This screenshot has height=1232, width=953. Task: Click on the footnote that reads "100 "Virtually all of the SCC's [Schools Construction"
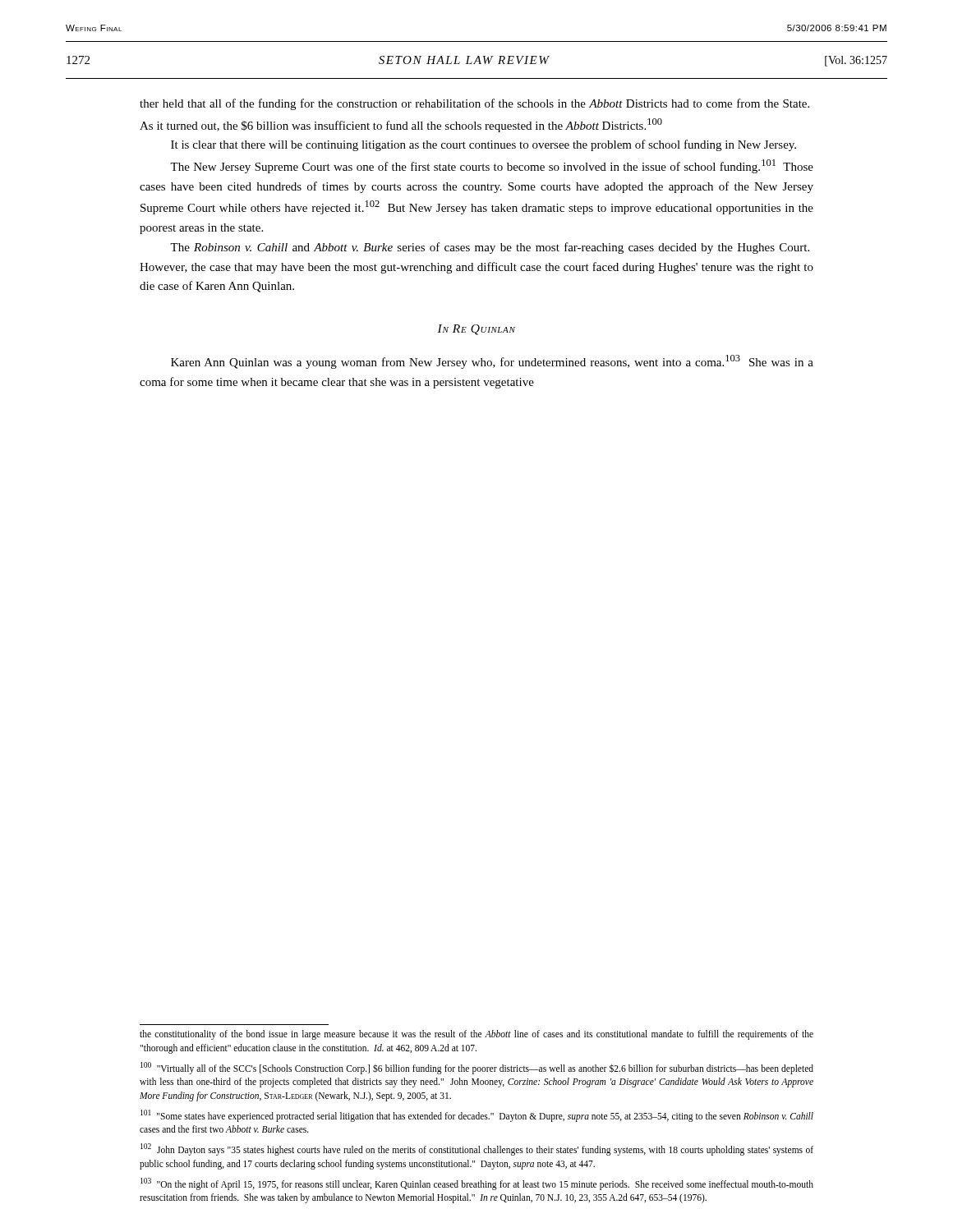point(476,1080)
